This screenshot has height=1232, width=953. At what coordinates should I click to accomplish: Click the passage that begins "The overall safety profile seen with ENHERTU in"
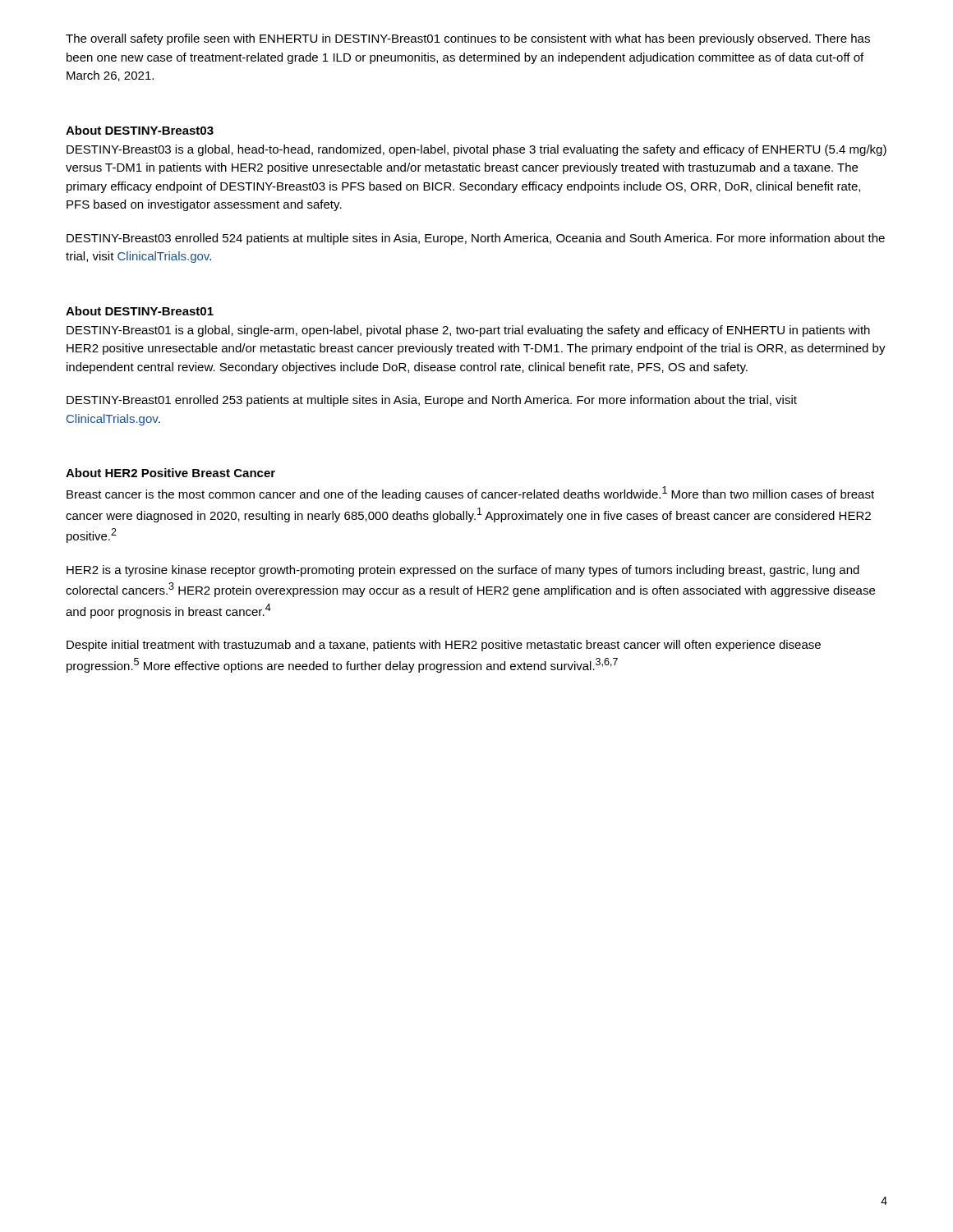[468, 57]
